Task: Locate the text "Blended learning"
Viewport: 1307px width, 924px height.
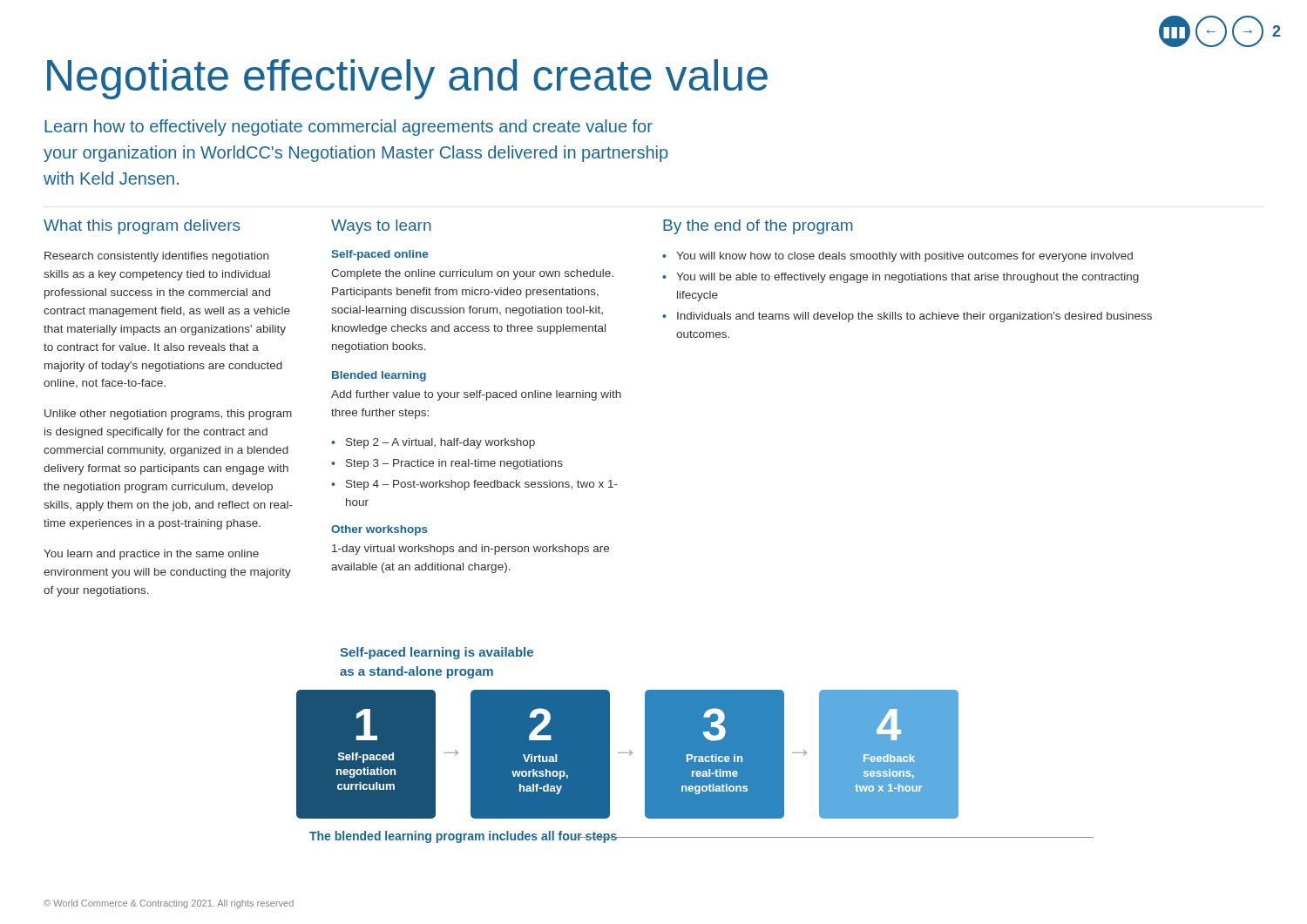Action: pyautogui.click(x=379, y=375)
